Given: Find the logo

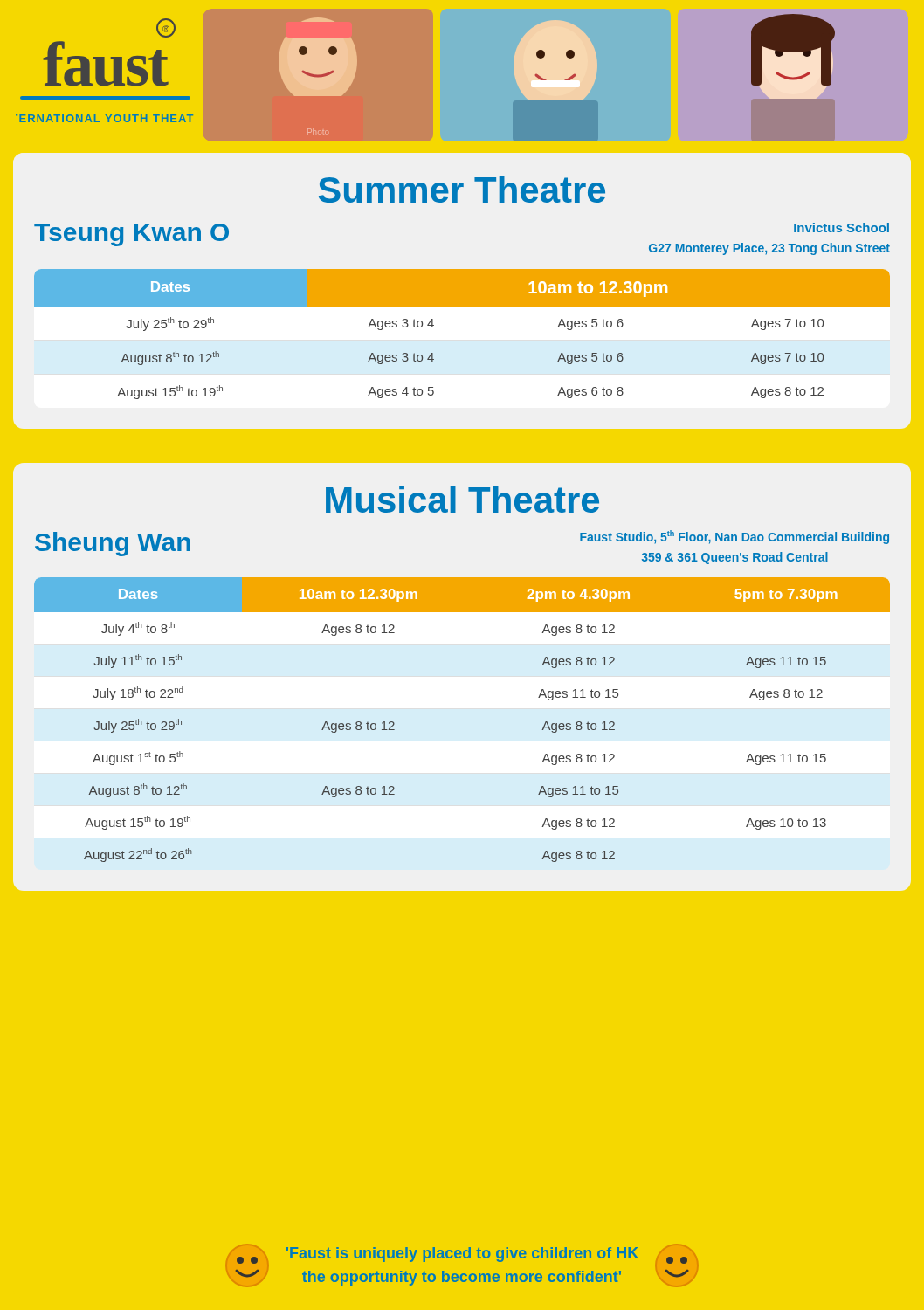Looking at the screenshot, I should coord(105,73).
